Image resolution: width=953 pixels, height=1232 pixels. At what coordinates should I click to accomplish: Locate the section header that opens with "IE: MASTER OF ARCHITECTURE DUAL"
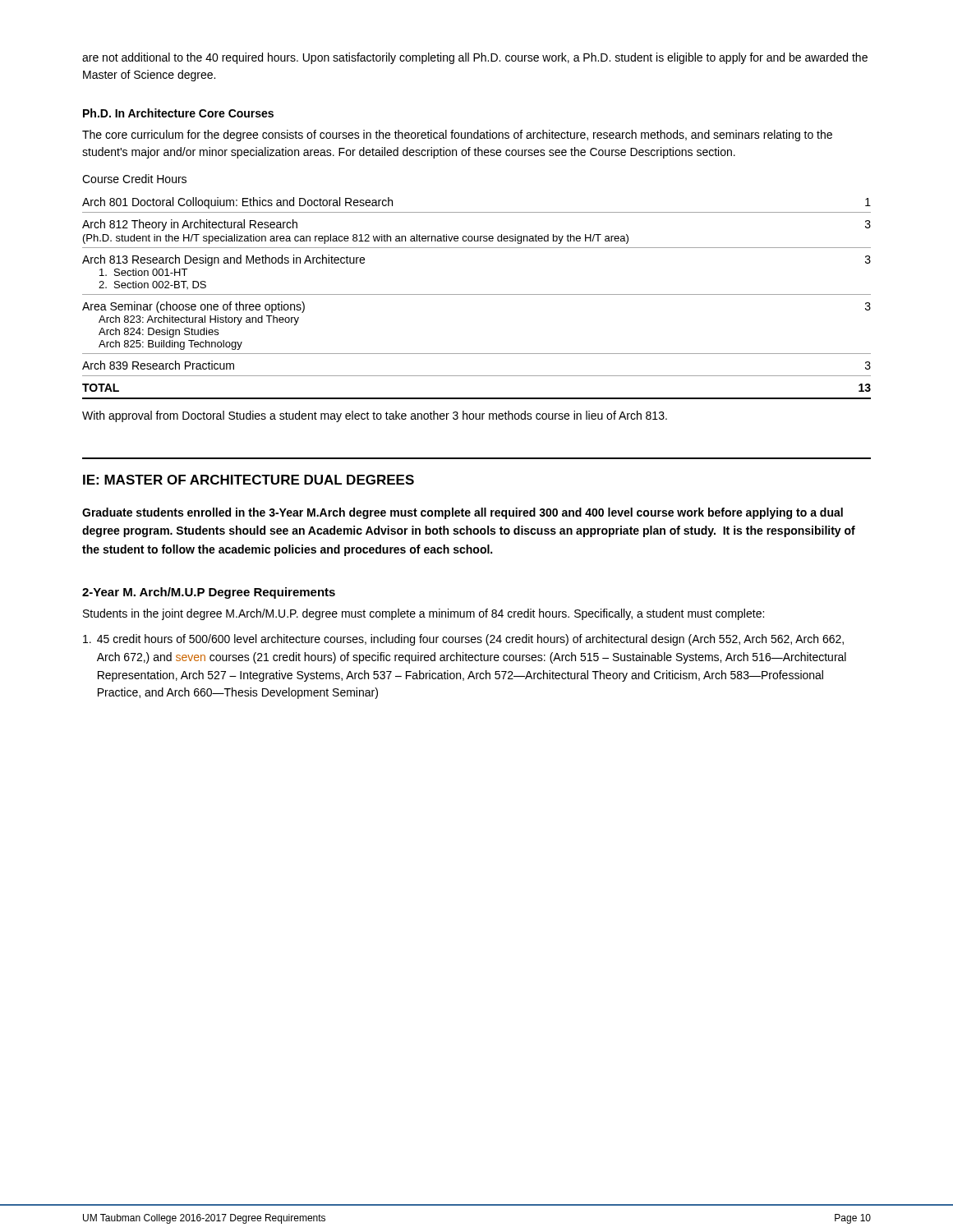(248, 480)
